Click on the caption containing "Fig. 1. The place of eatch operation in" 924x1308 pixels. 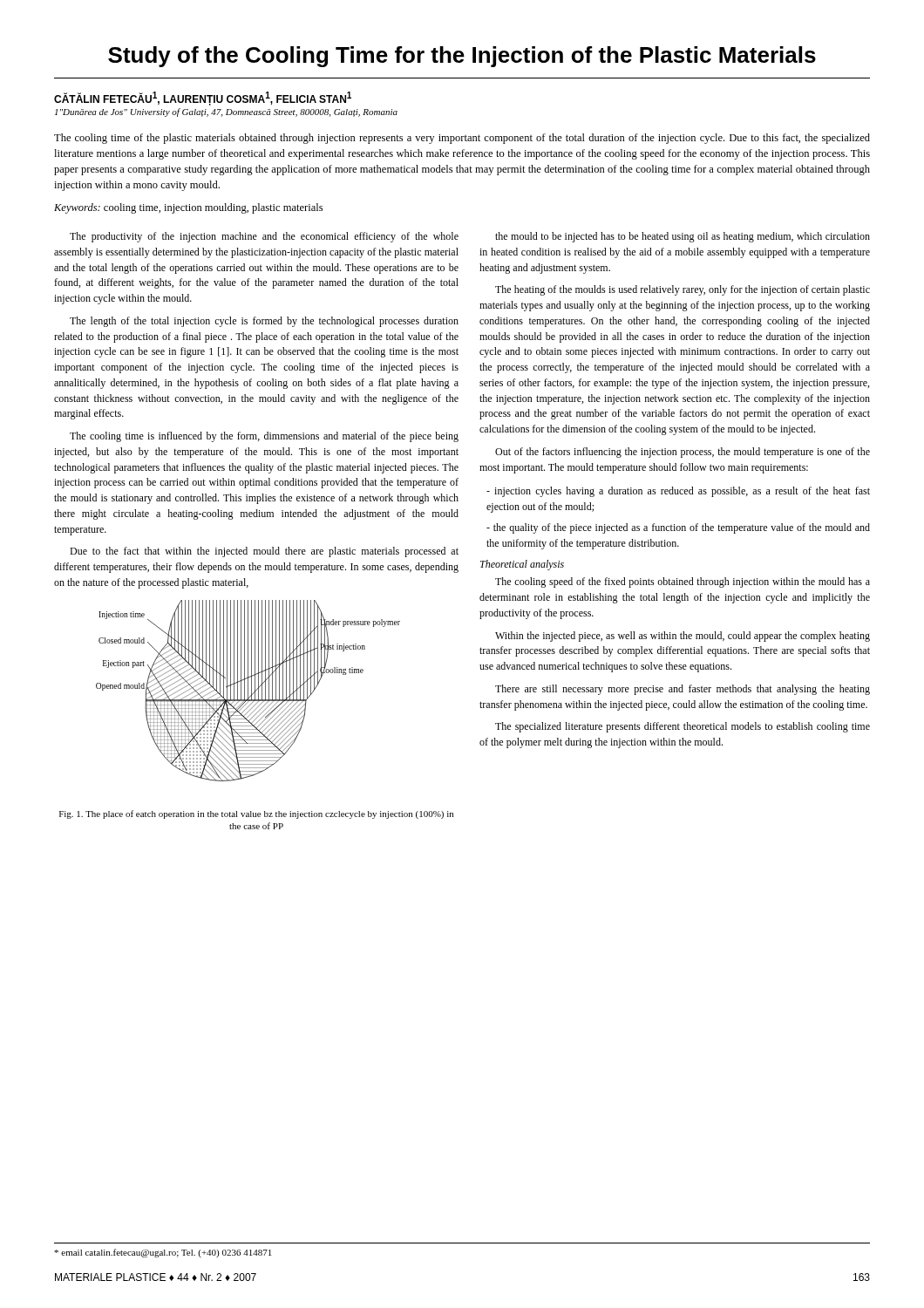tap(256, 820)
